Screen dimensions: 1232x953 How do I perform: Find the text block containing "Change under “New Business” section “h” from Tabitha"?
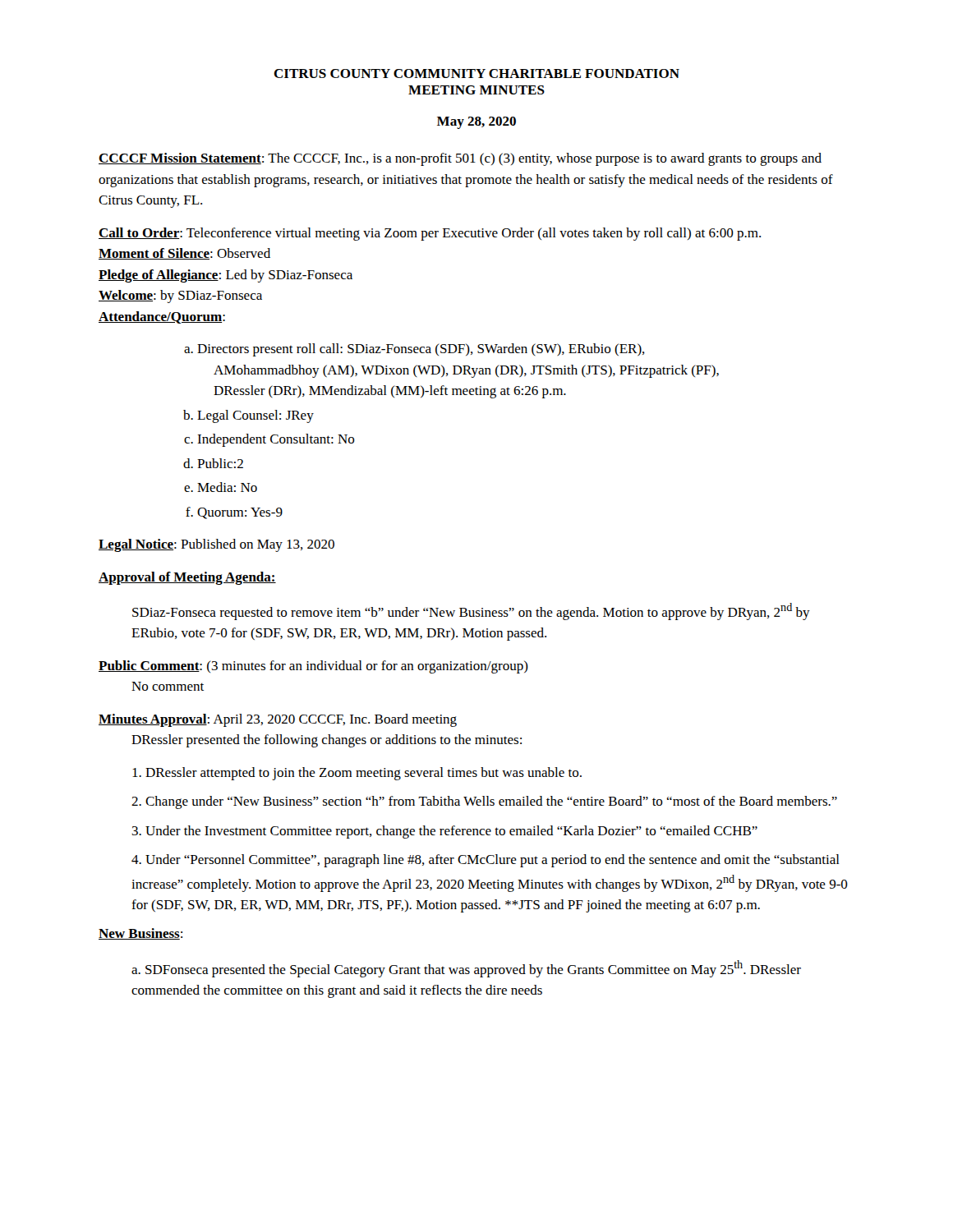pyautogui.click(x=484, y=801)
